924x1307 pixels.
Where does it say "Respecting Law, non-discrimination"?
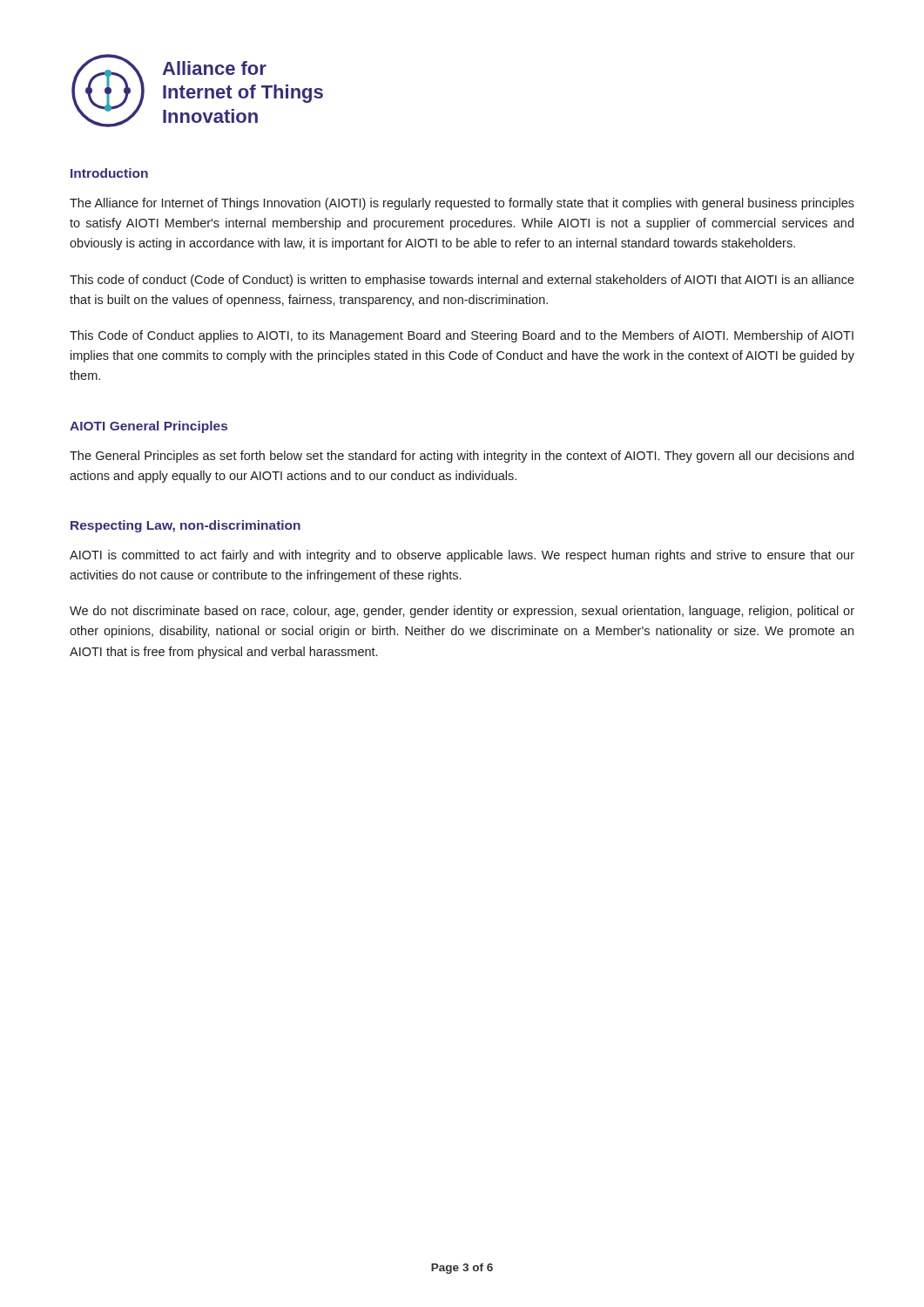[185, 525]
